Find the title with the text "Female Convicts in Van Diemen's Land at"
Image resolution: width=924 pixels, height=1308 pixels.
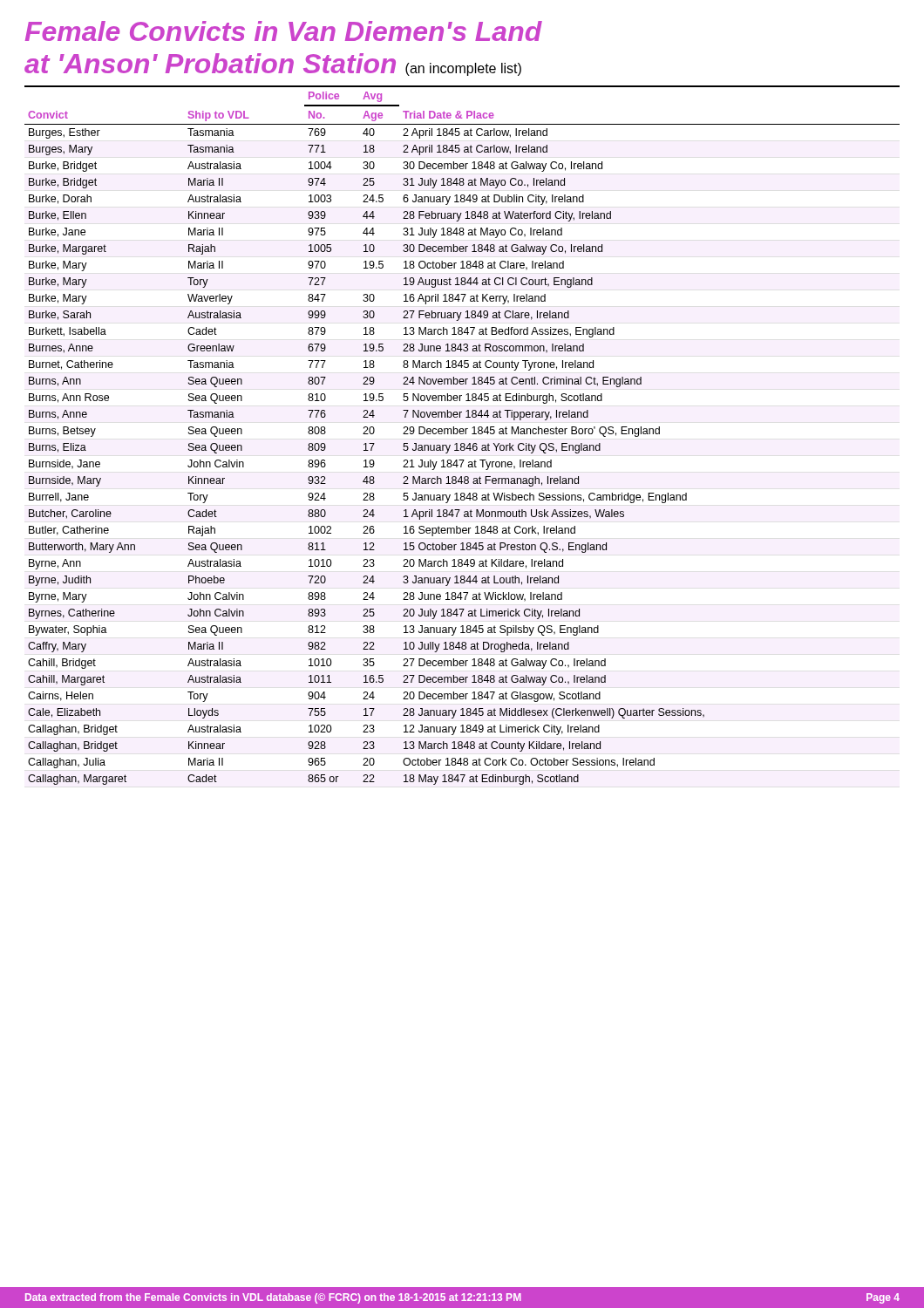pyautogui.click(x=462, y=48)
